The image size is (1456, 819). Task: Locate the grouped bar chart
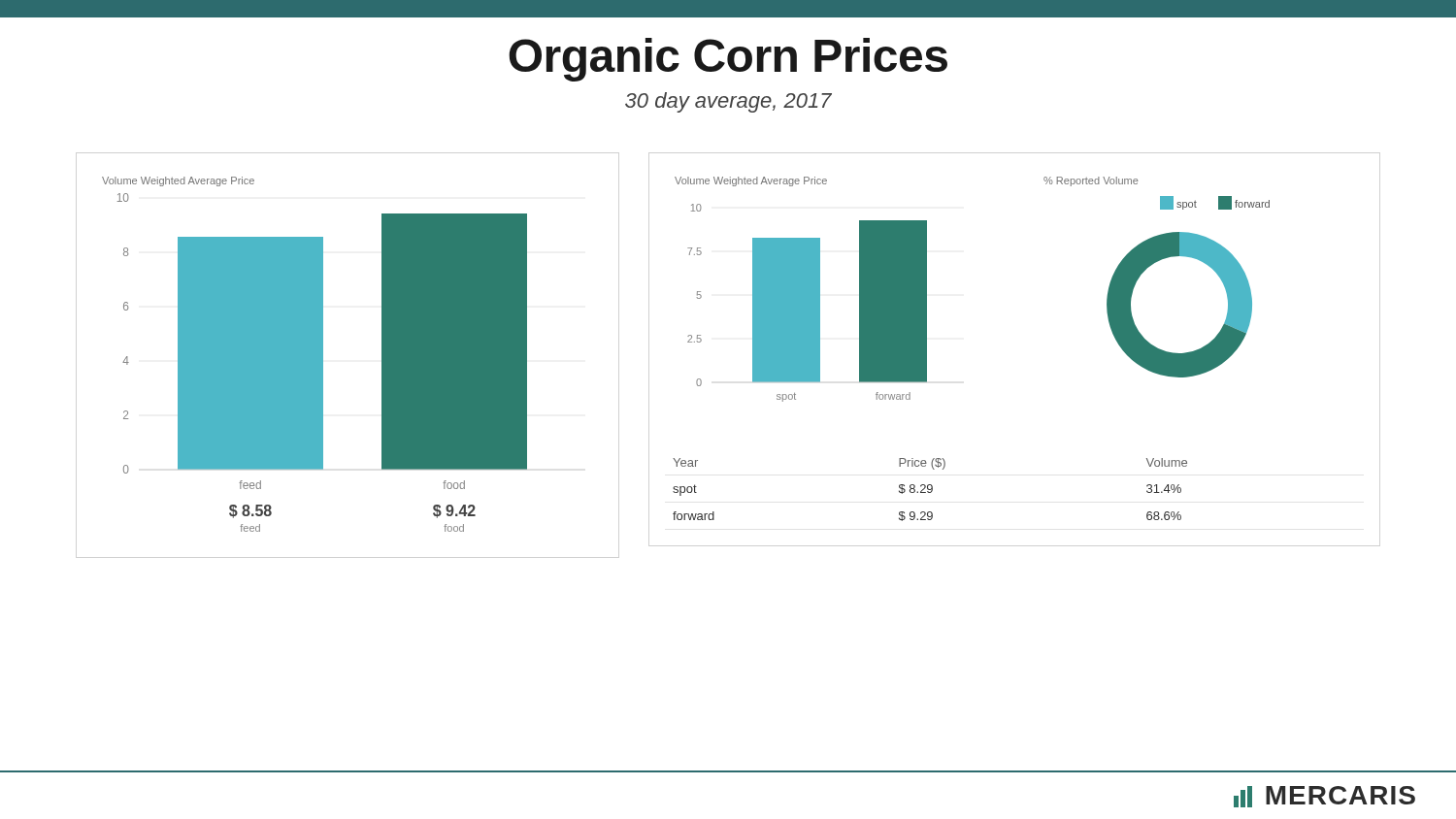(1014, 349)
